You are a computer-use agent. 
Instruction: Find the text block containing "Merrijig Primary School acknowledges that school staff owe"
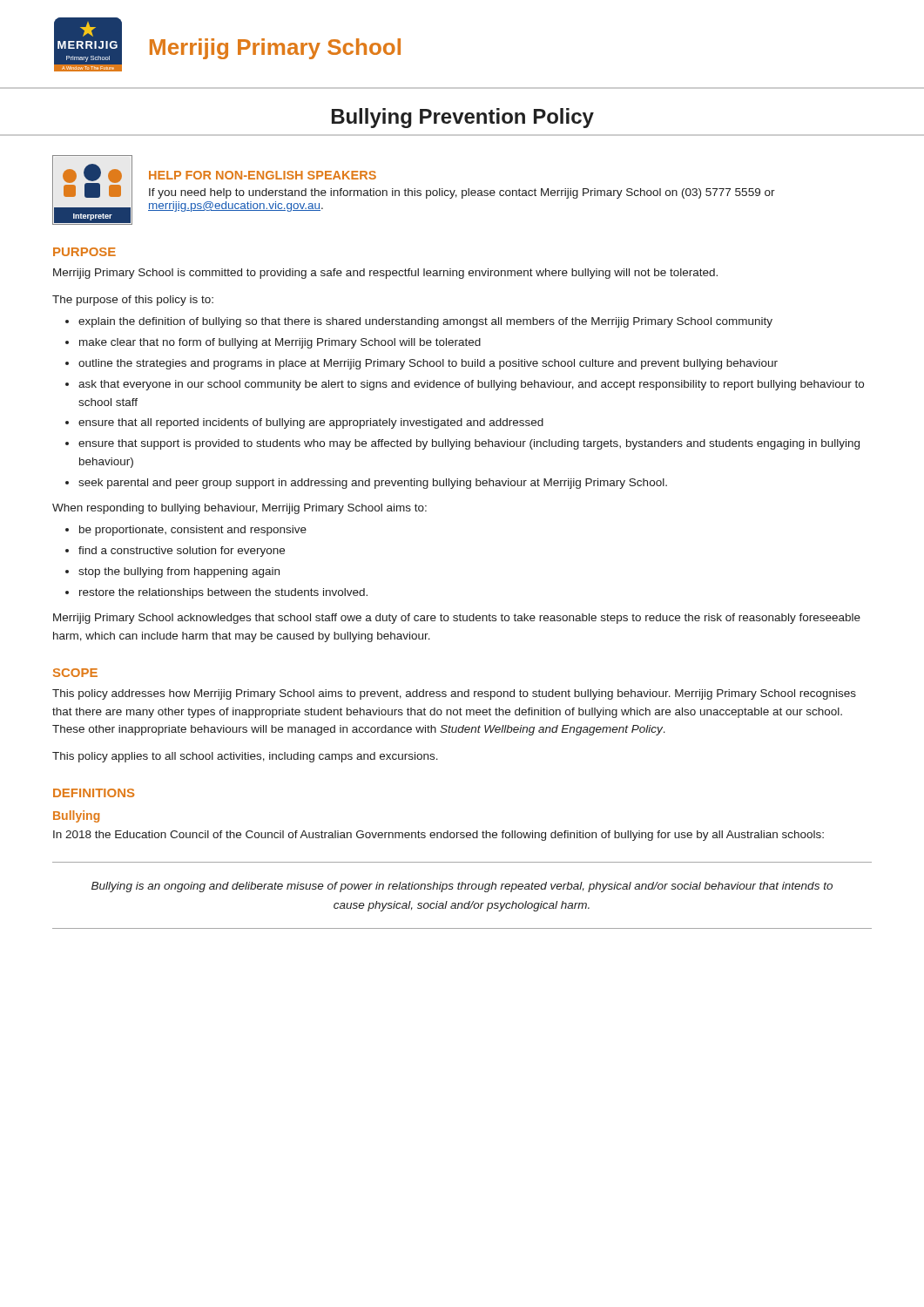462,627
